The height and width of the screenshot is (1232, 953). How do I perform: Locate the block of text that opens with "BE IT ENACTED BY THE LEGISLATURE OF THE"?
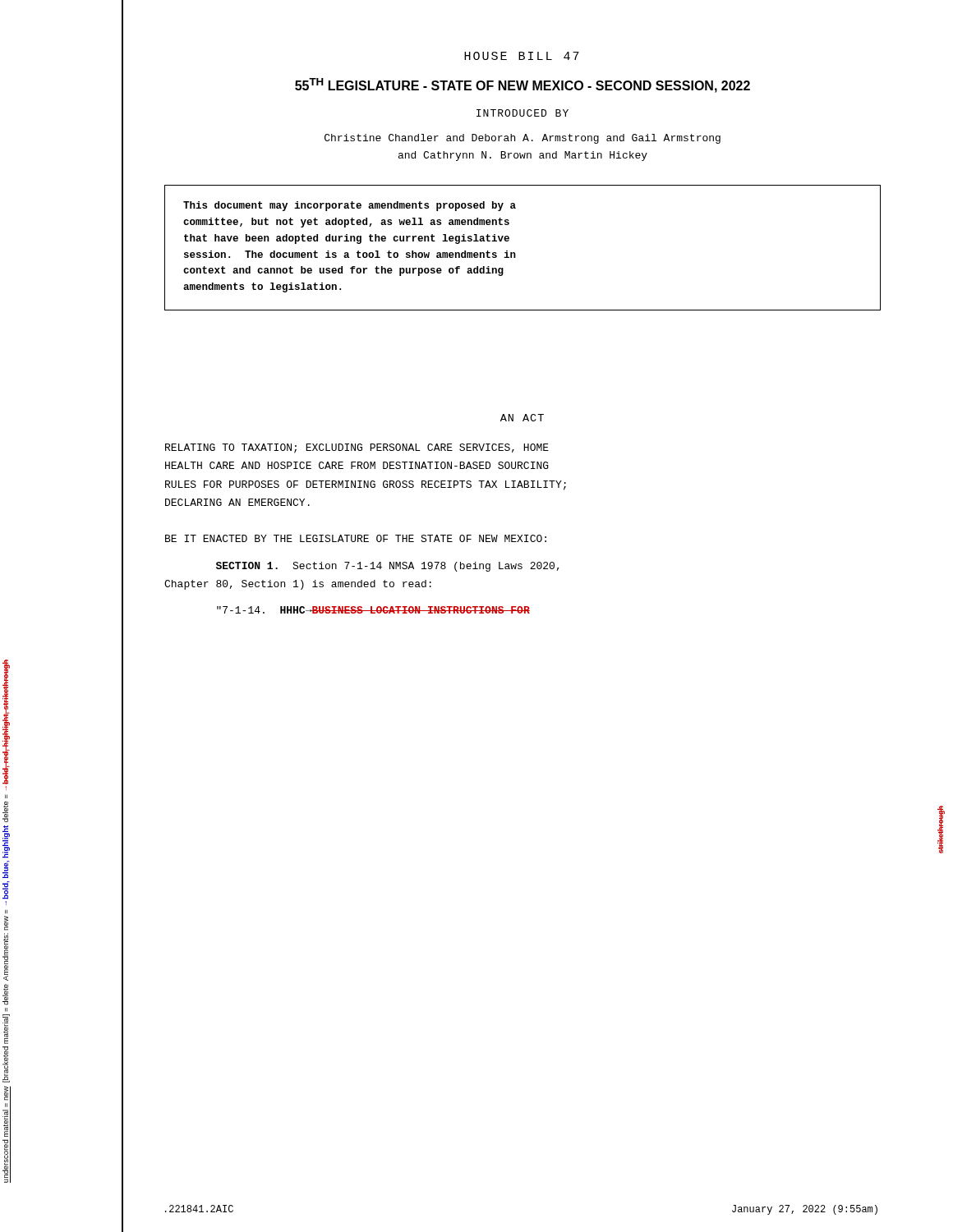357,539
